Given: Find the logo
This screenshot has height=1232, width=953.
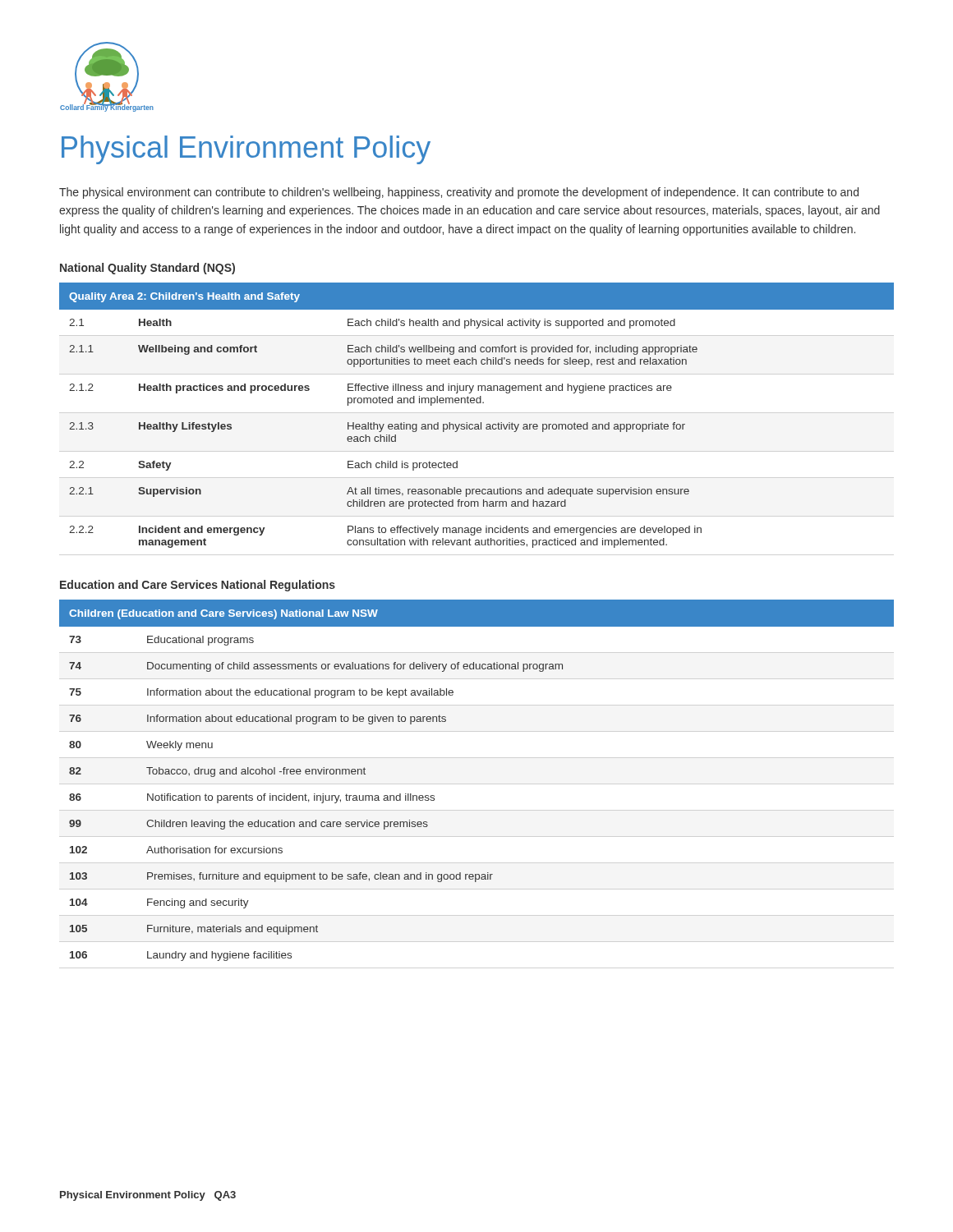Looking at the screenshot, I should tap(108, 78).
